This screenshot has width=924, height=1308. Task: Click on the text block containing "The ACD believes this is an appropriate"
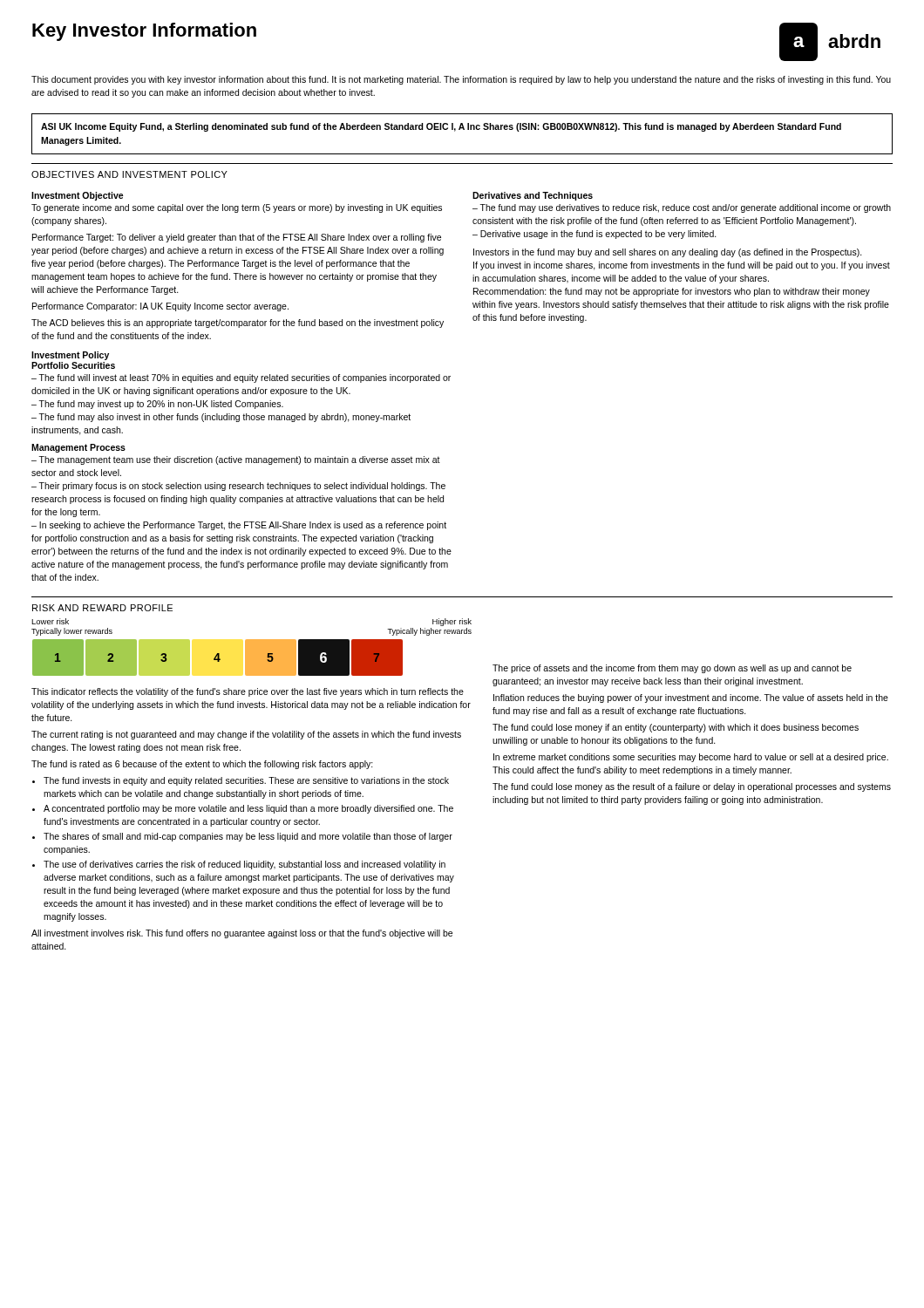coord(238,329)
